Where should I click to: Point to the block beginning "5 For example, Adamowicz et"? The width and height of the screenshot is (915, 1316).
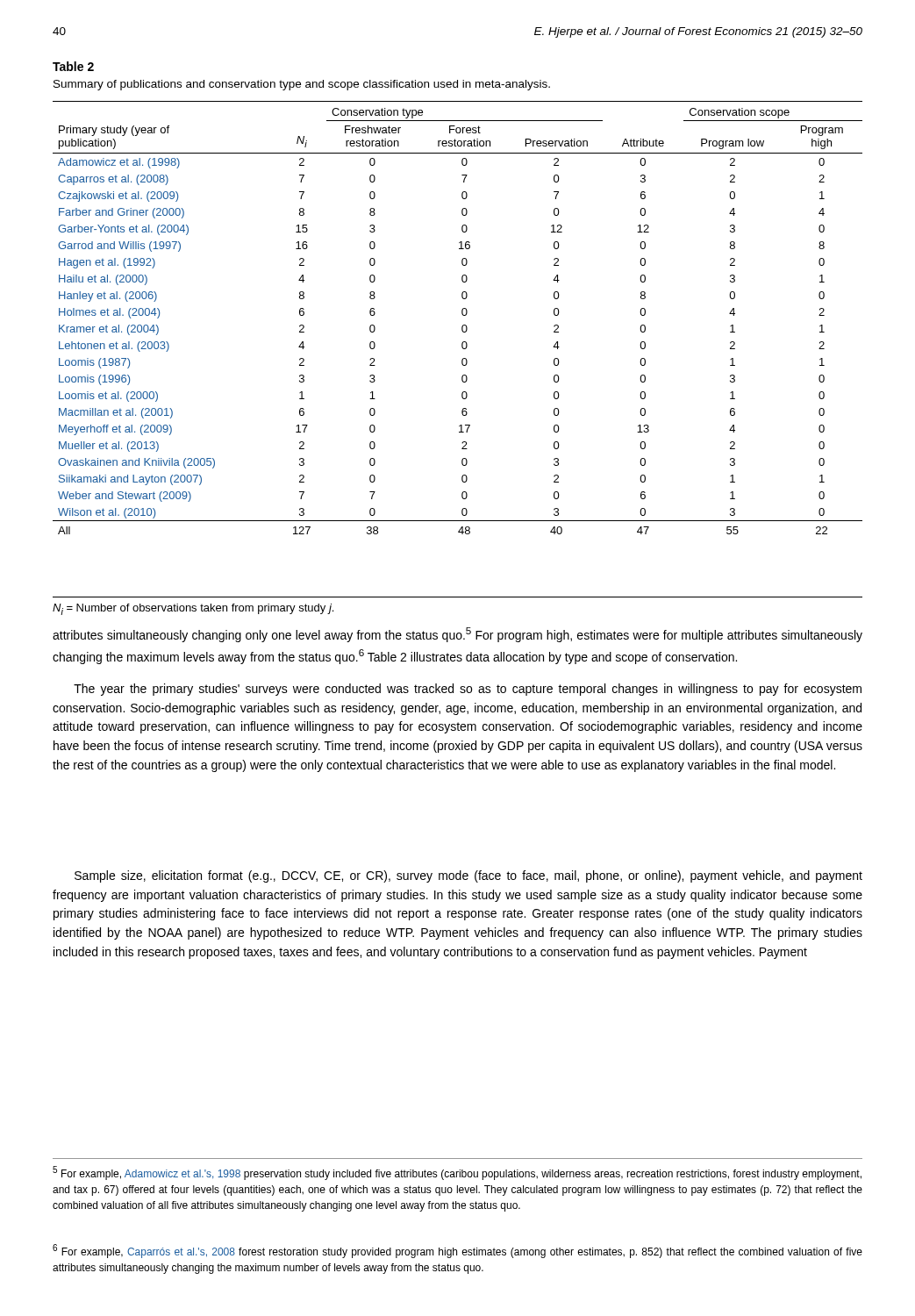point(458,1188)
